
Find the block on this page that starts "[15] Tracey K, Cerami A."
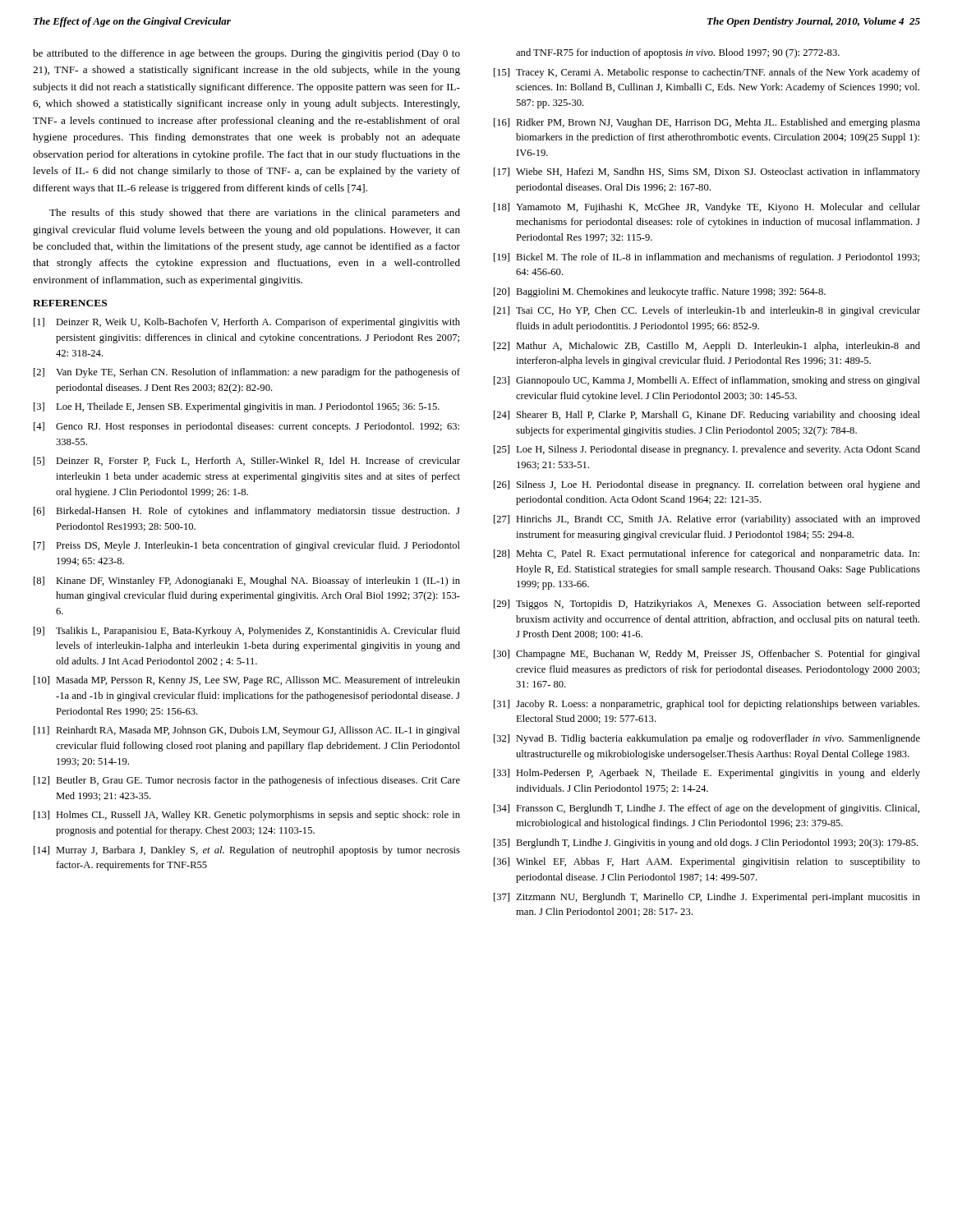(x=707, y=88)
